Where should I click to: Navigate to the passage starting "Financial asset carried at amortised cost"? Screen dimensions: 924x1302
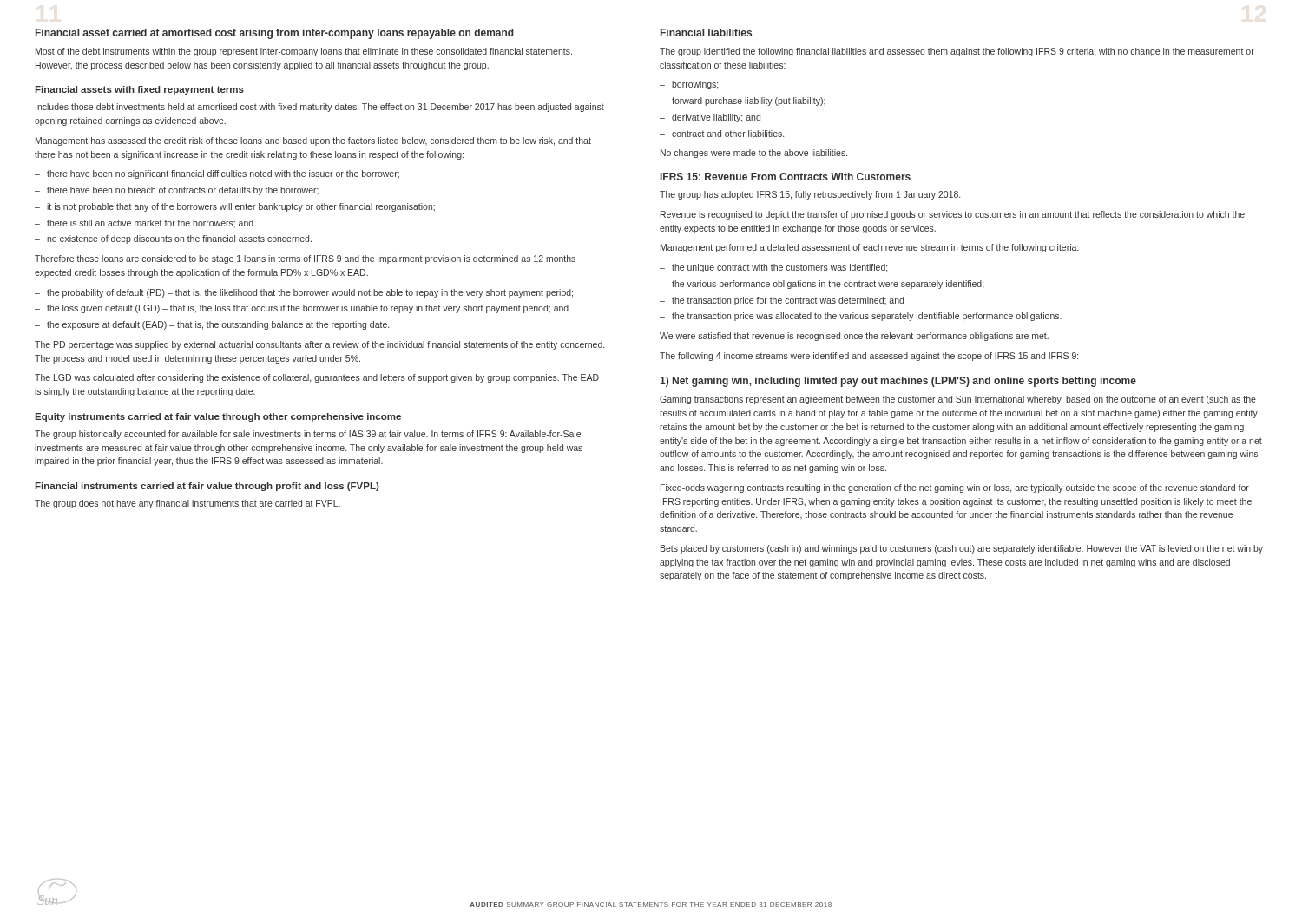point(321,33)
